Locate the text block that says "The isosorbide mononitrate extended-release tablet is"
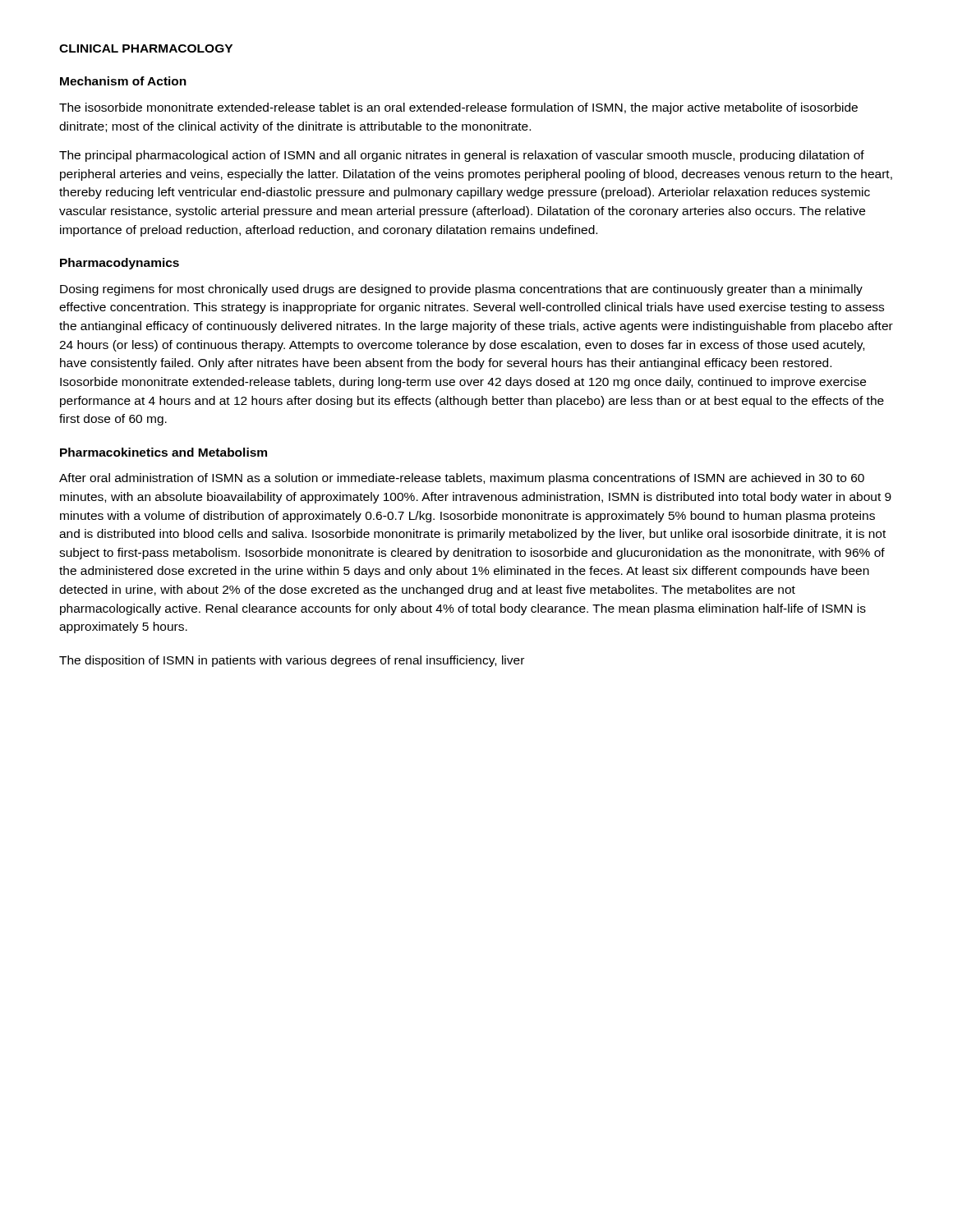 coord(459,116)
